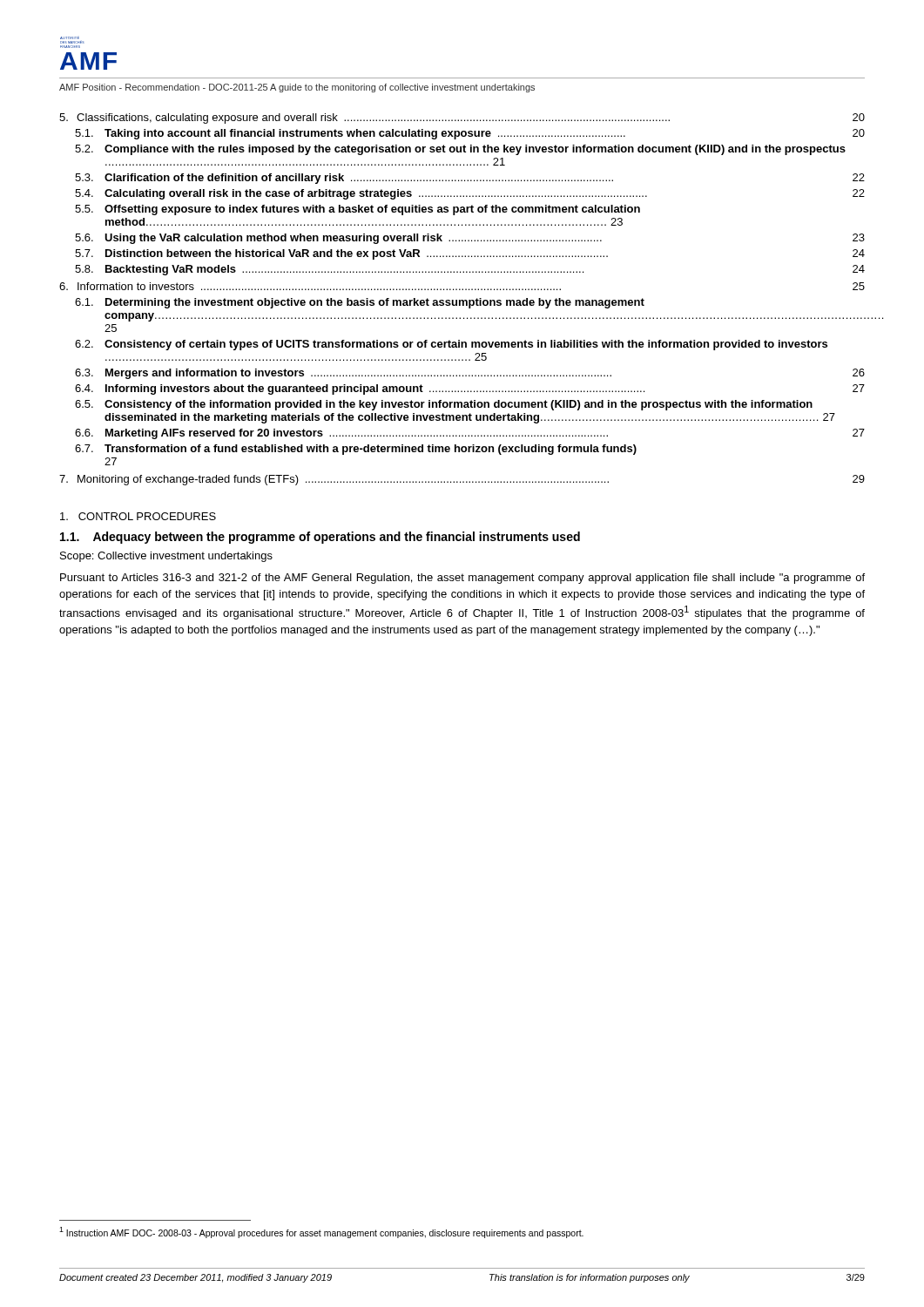Locate the list item with the text "5.4. Calculating overall risk in"
The height and width of the screenshot is (1307, 924).
462,193
